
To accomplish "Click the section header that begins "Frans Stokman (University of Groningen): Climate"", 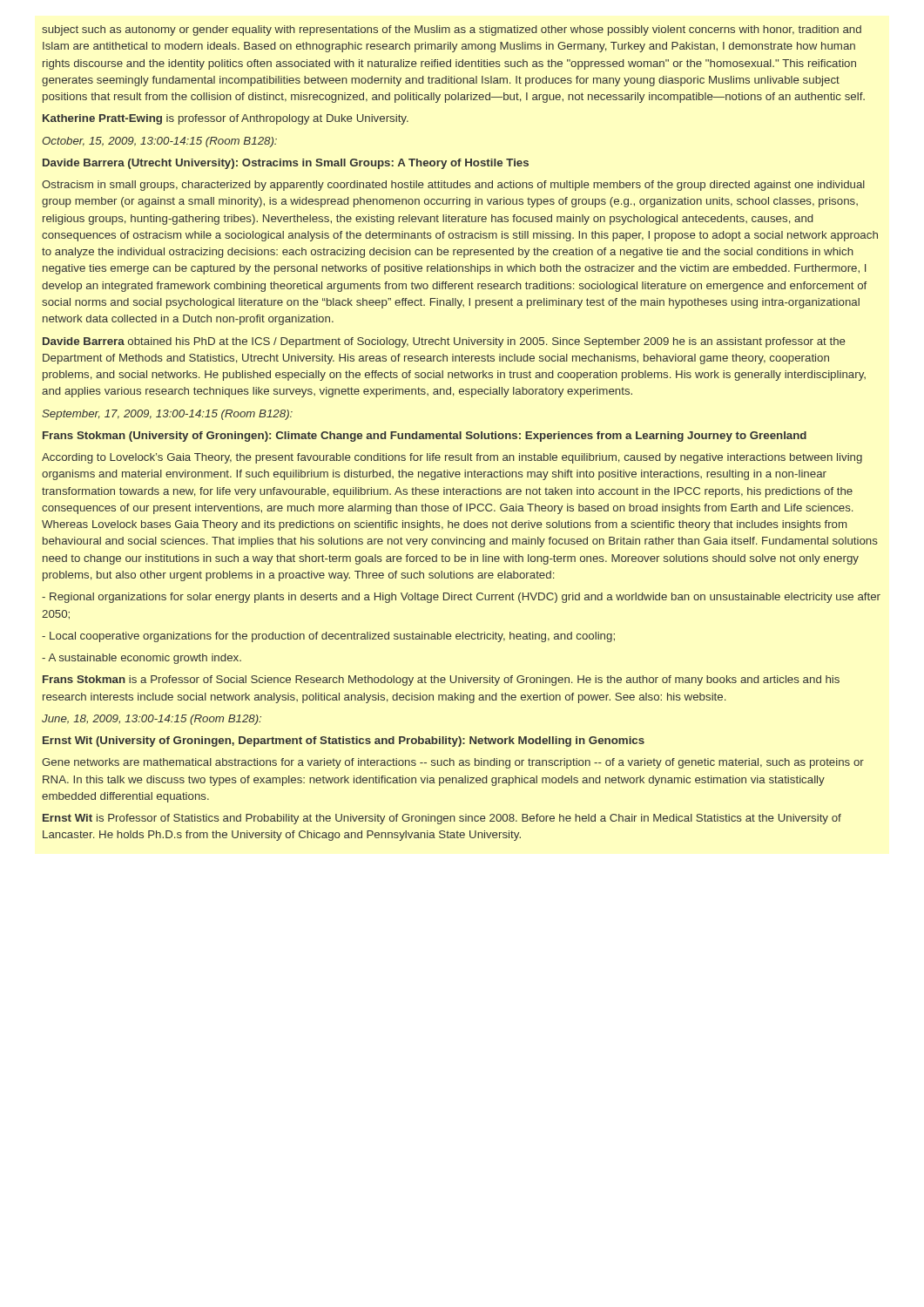I will pos(462,435).
